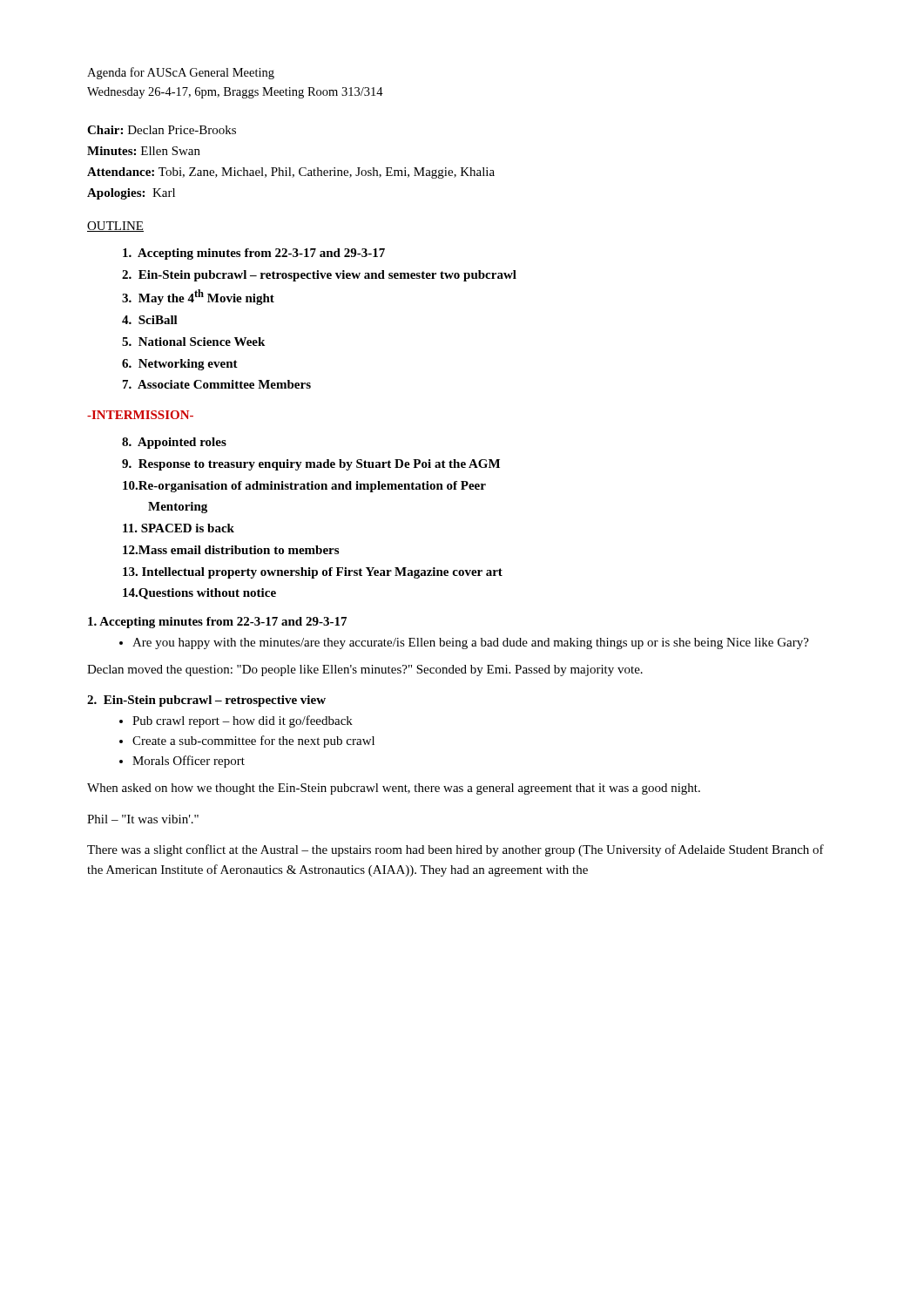Locate the text "7. Associate Committee Members"
924x1307 pixels.
coord(216,385)
